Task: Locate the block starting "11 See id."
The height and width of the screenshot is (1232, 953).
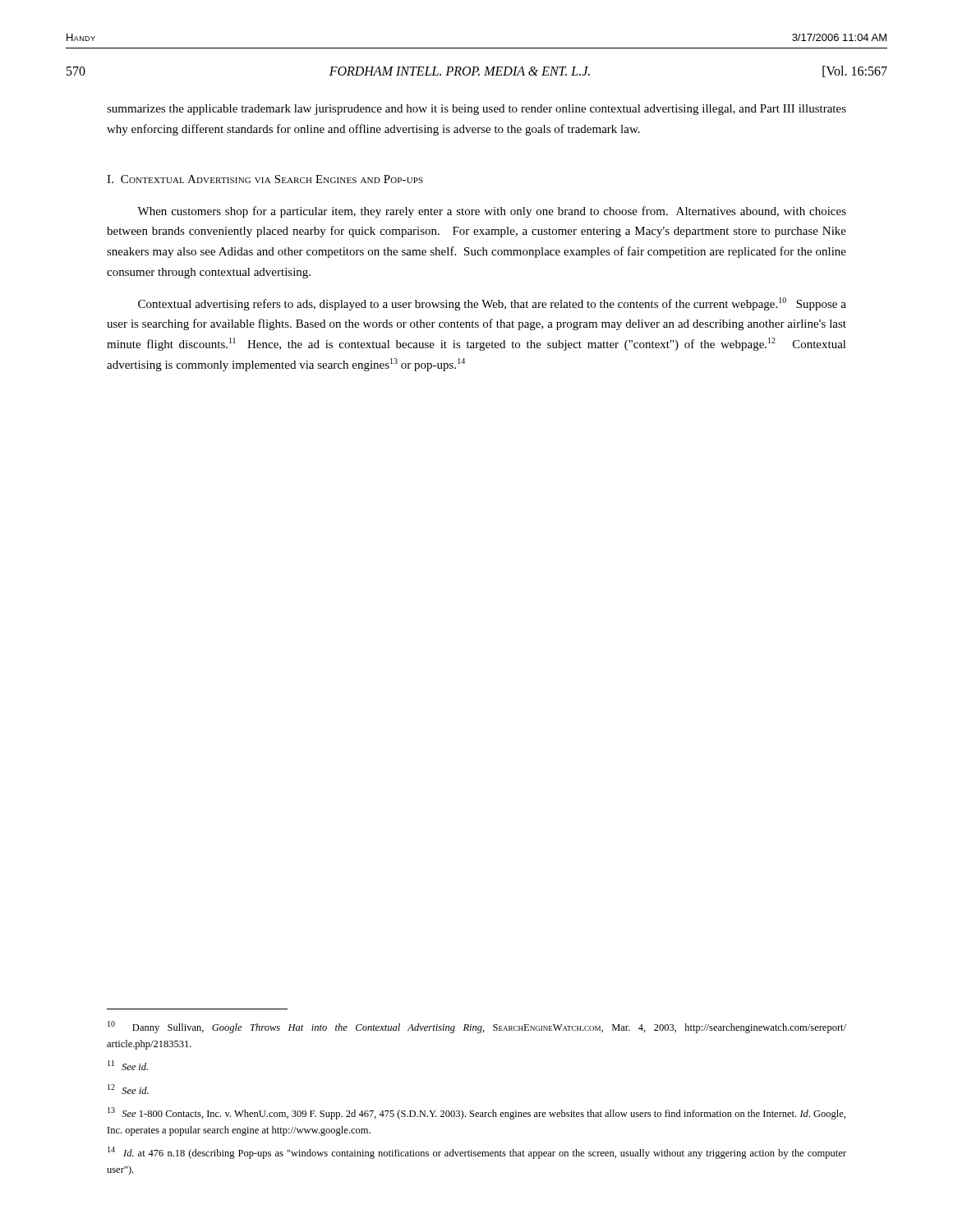Action: coord(128,1066)
